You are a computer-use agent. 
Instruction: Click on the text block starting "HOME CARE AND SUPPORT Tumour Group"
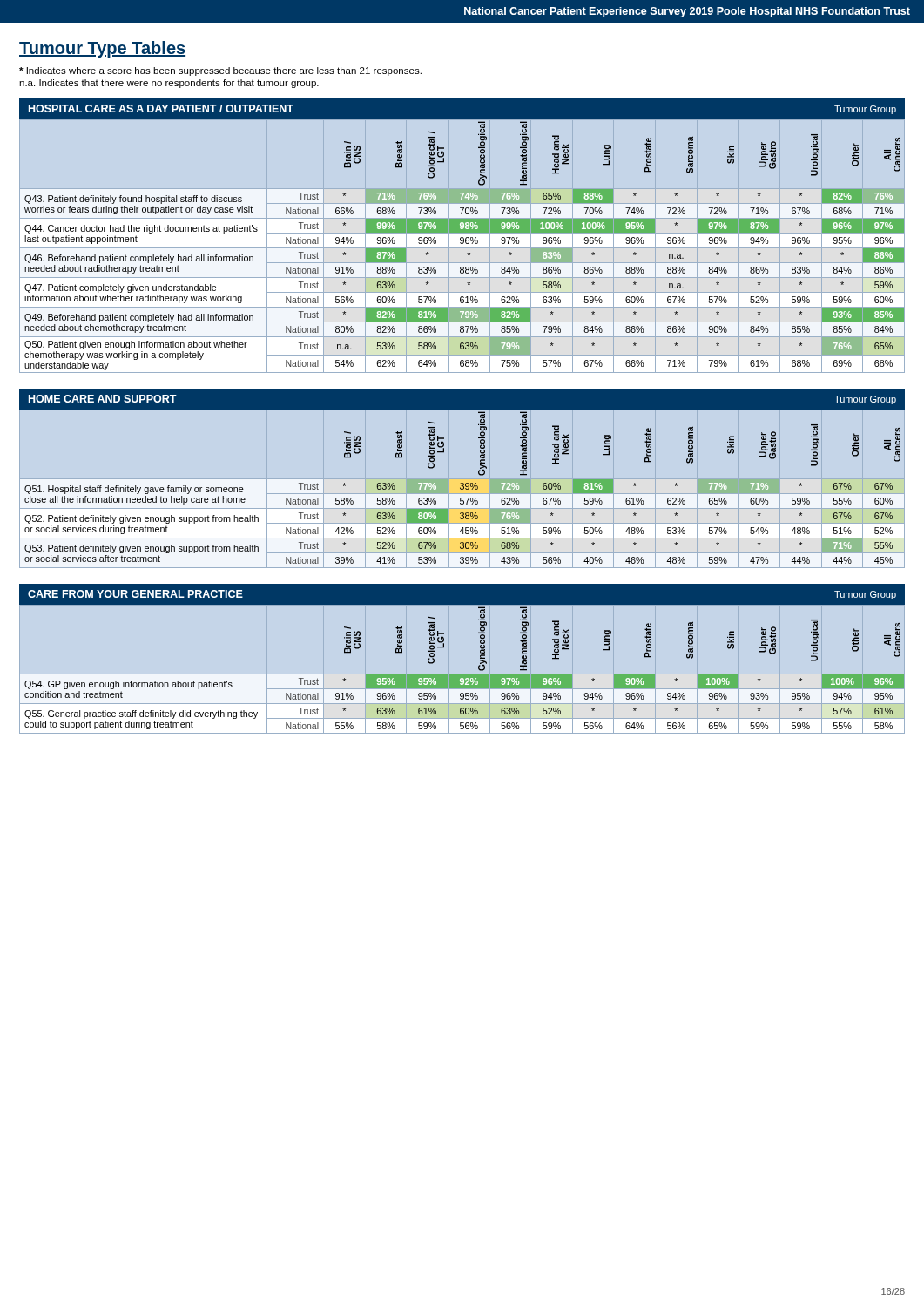[x=462, y=399]
